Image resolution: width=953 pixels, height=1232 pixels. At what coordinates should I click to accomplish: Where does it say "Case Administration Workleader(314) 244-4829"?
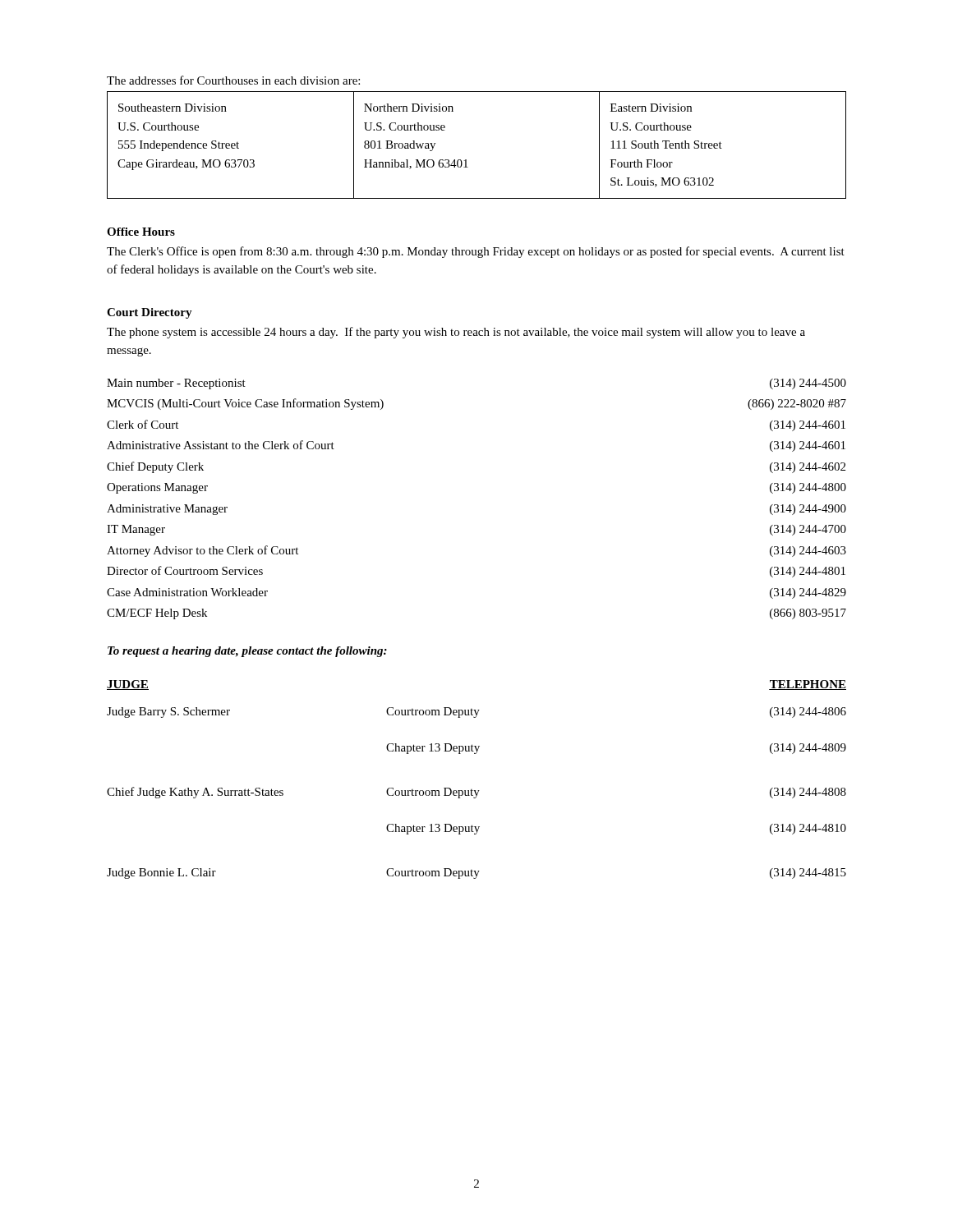click(184, 593)
